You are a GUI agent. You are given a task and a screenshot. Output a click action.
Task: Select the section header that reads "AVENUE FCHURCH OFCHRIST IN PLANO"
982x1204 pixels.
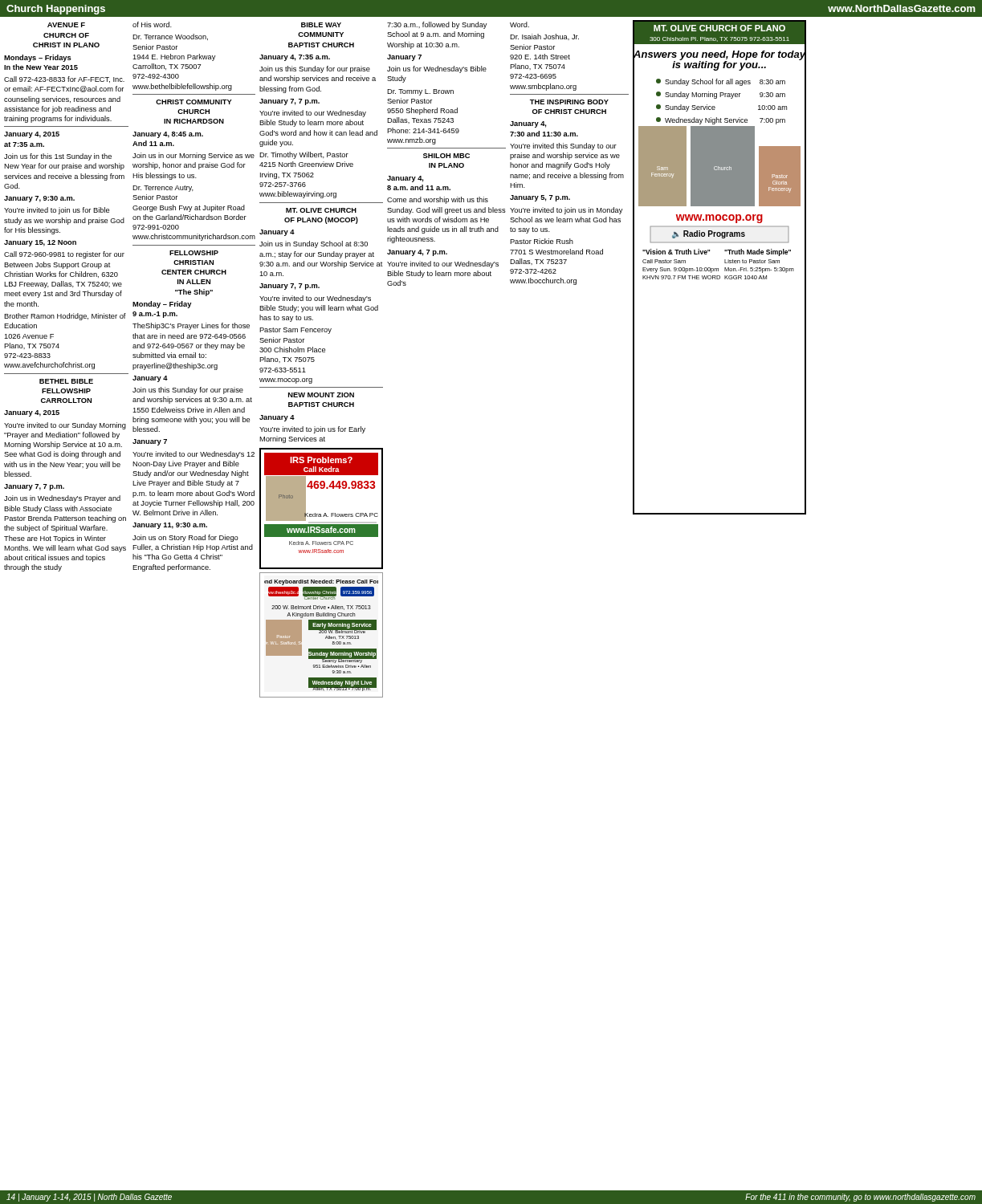pyautogui.click(x=66, y=35)
